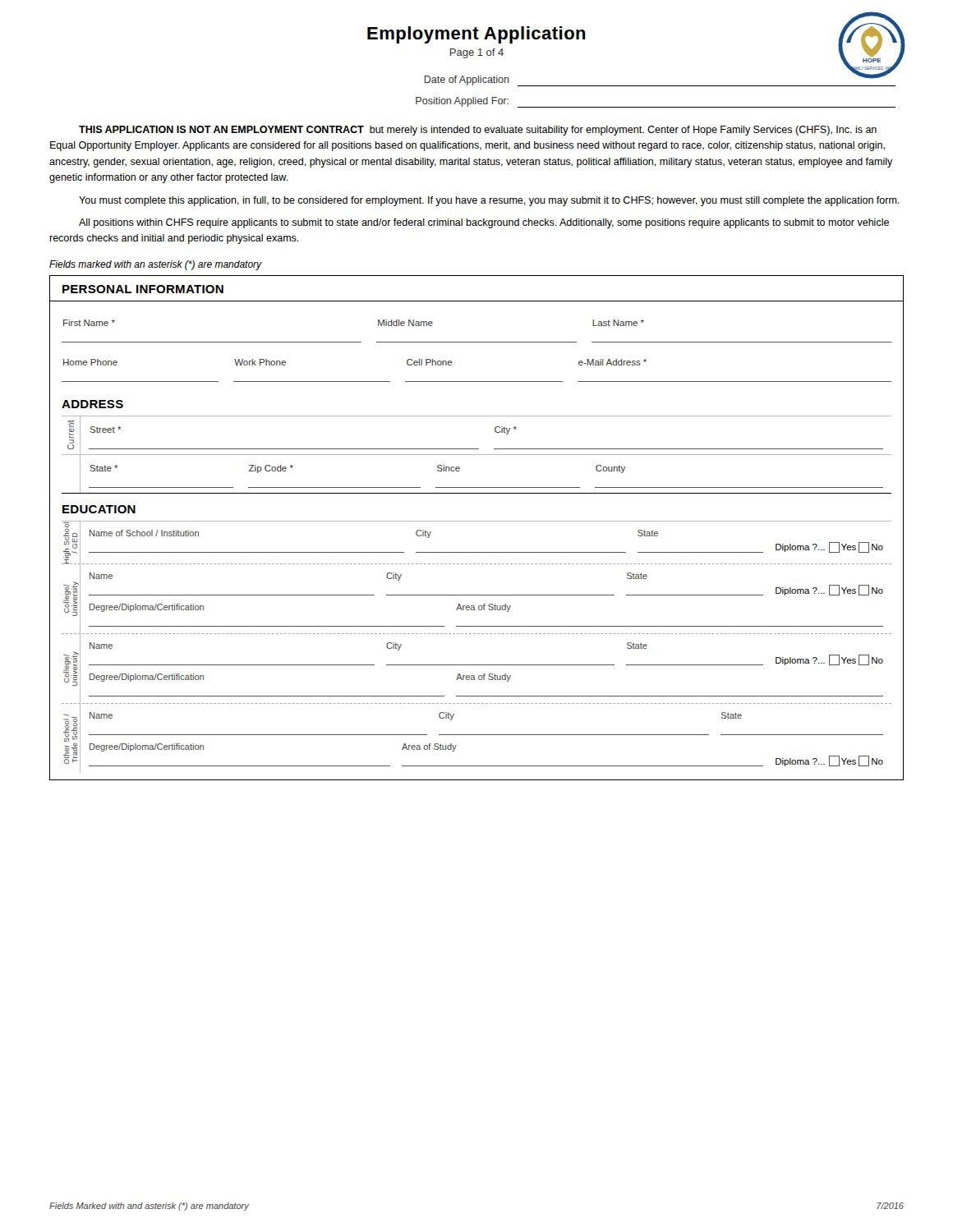Navigate to the element starting "THIS APPLICATION IS NOT AN"
Screen dimensions: 1232x953
476,154
